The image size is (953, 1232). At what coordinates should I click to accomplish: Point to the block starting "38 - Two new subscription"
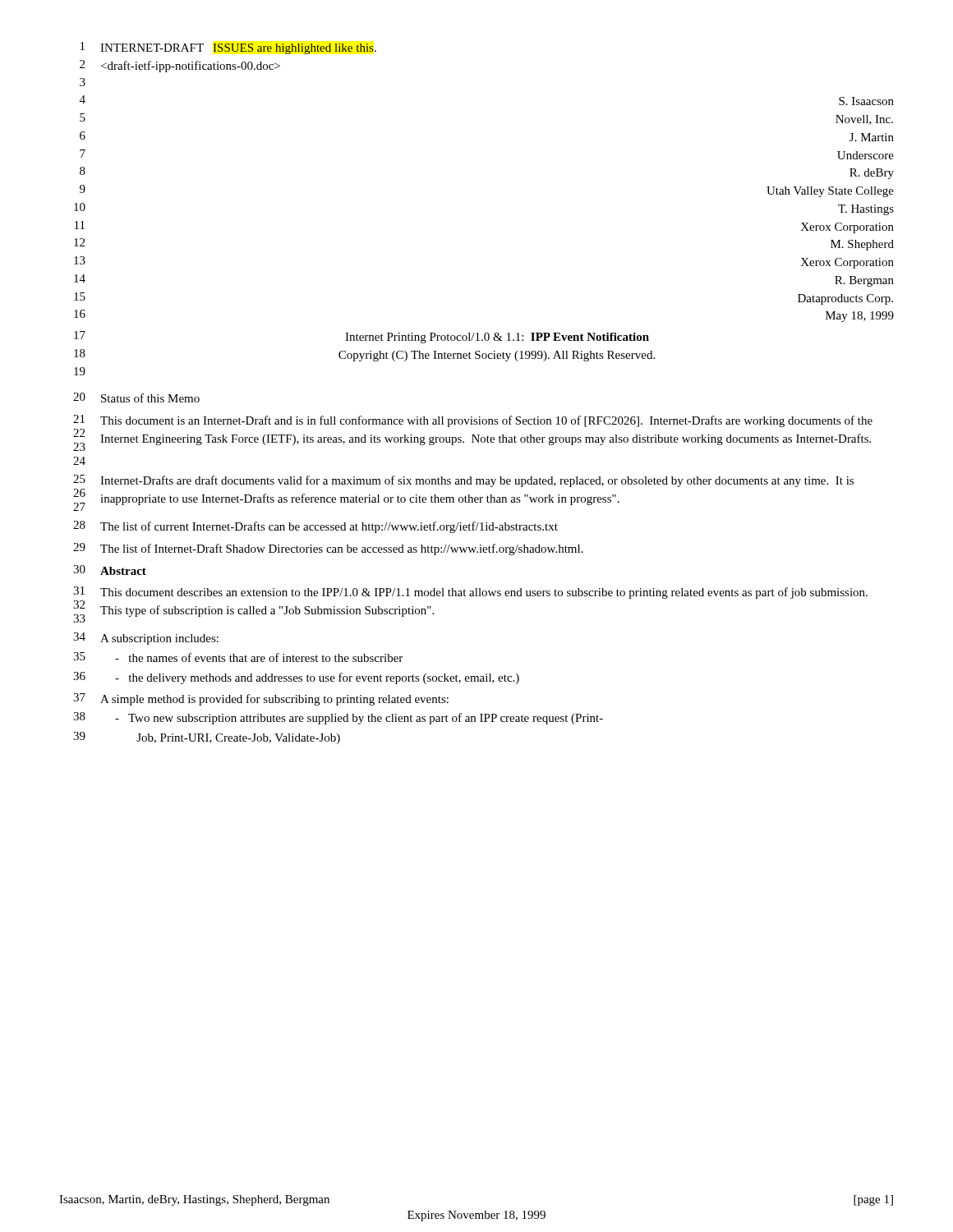(476, 729)
